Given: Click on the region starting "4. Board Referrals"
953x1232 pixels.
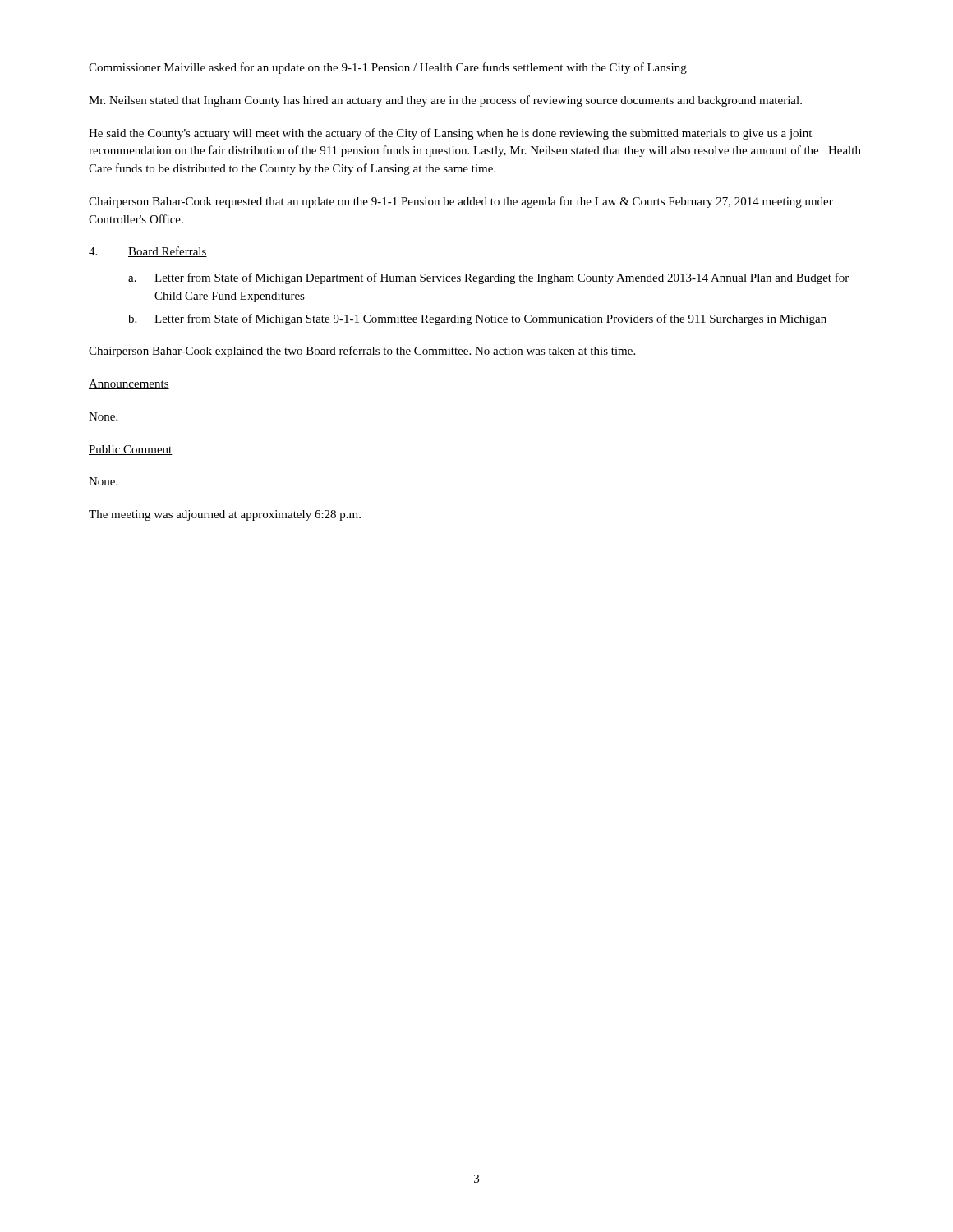Looking at the screenshot, I should 148,252.
